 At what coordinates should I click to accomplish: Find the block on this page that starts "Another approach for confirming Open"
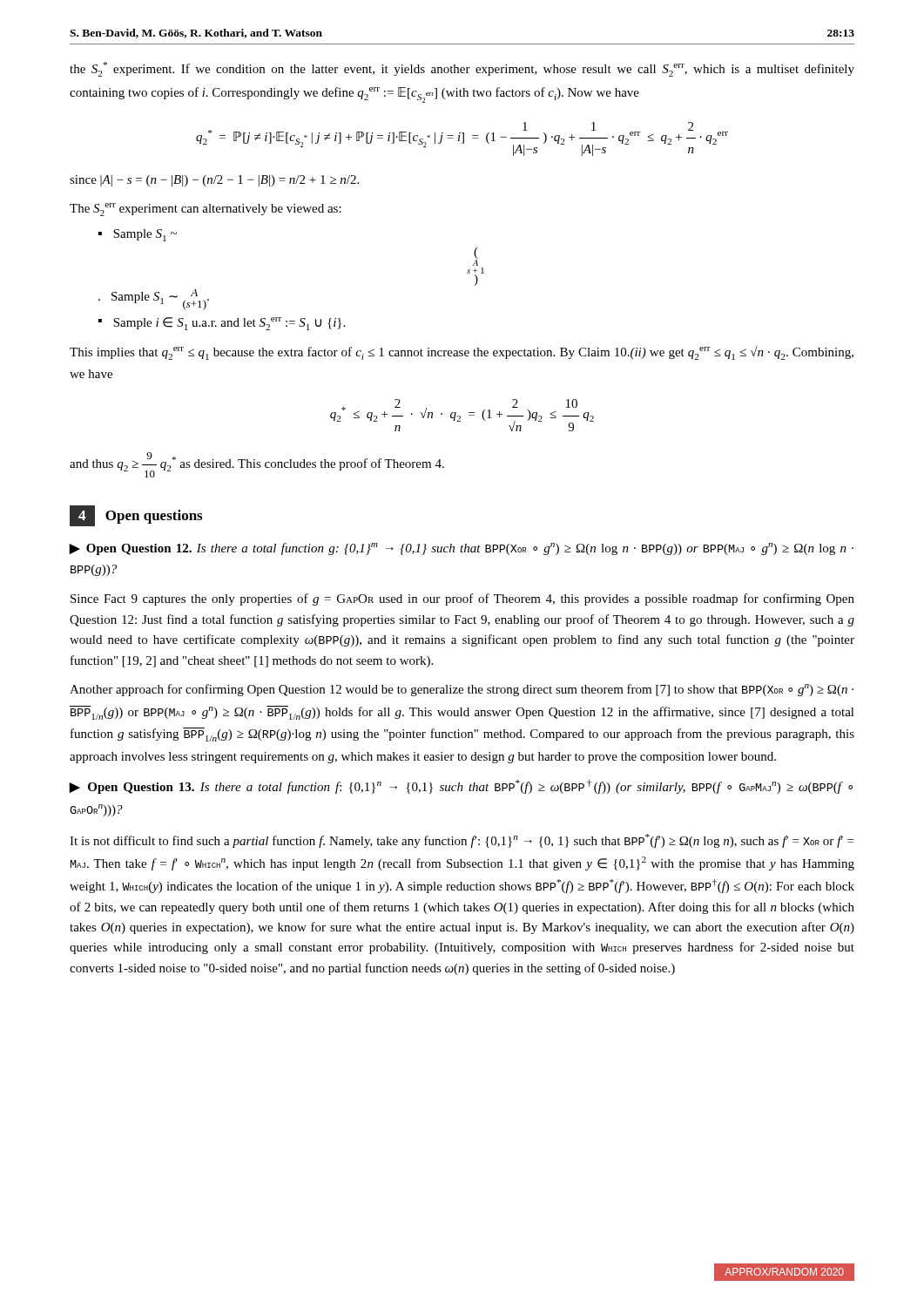[462, 721]
